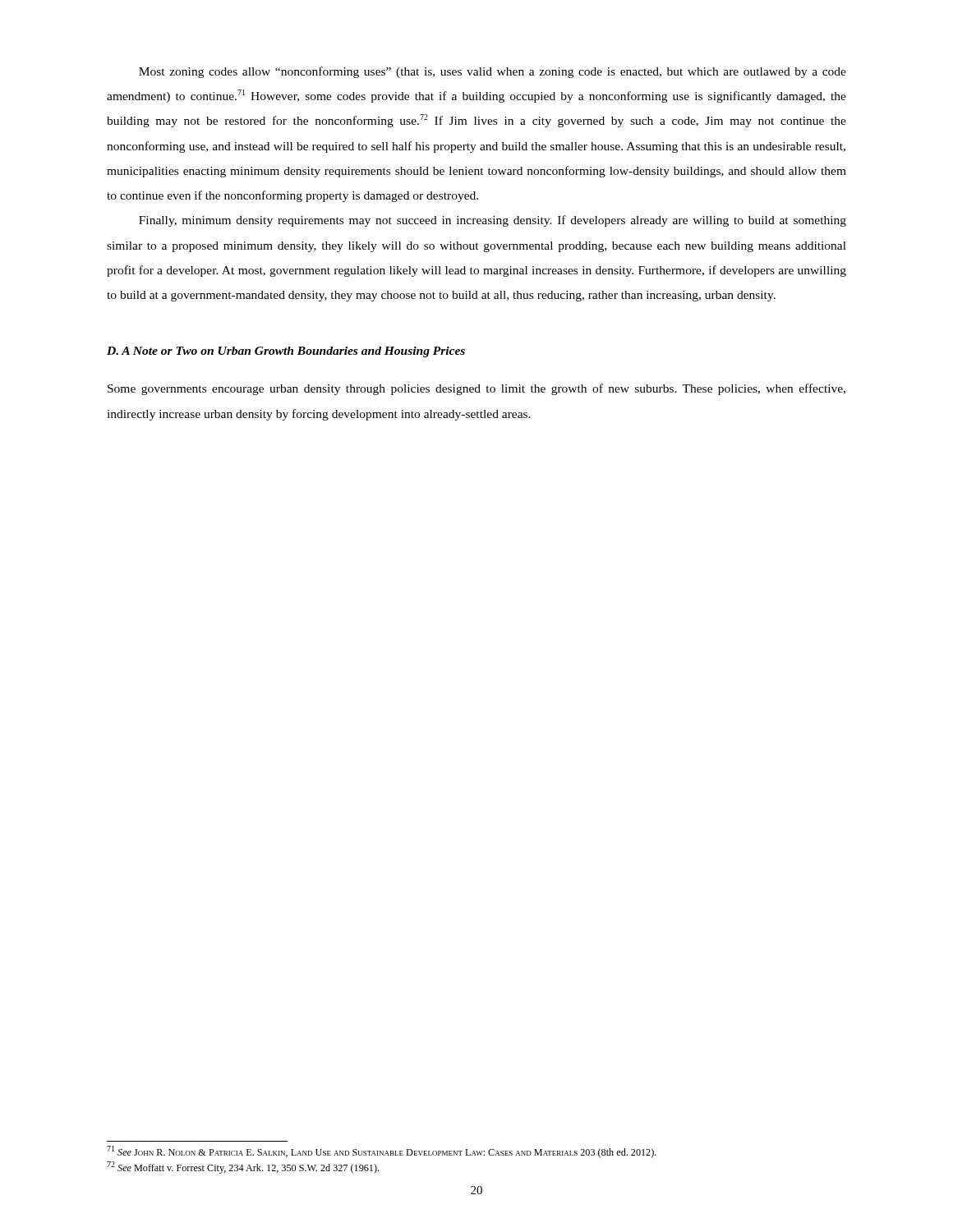Locate the block starting "D. A Note or Two on Urban"
The height and width of the screenshot is (1232, 953).
(x=286, y=350)
